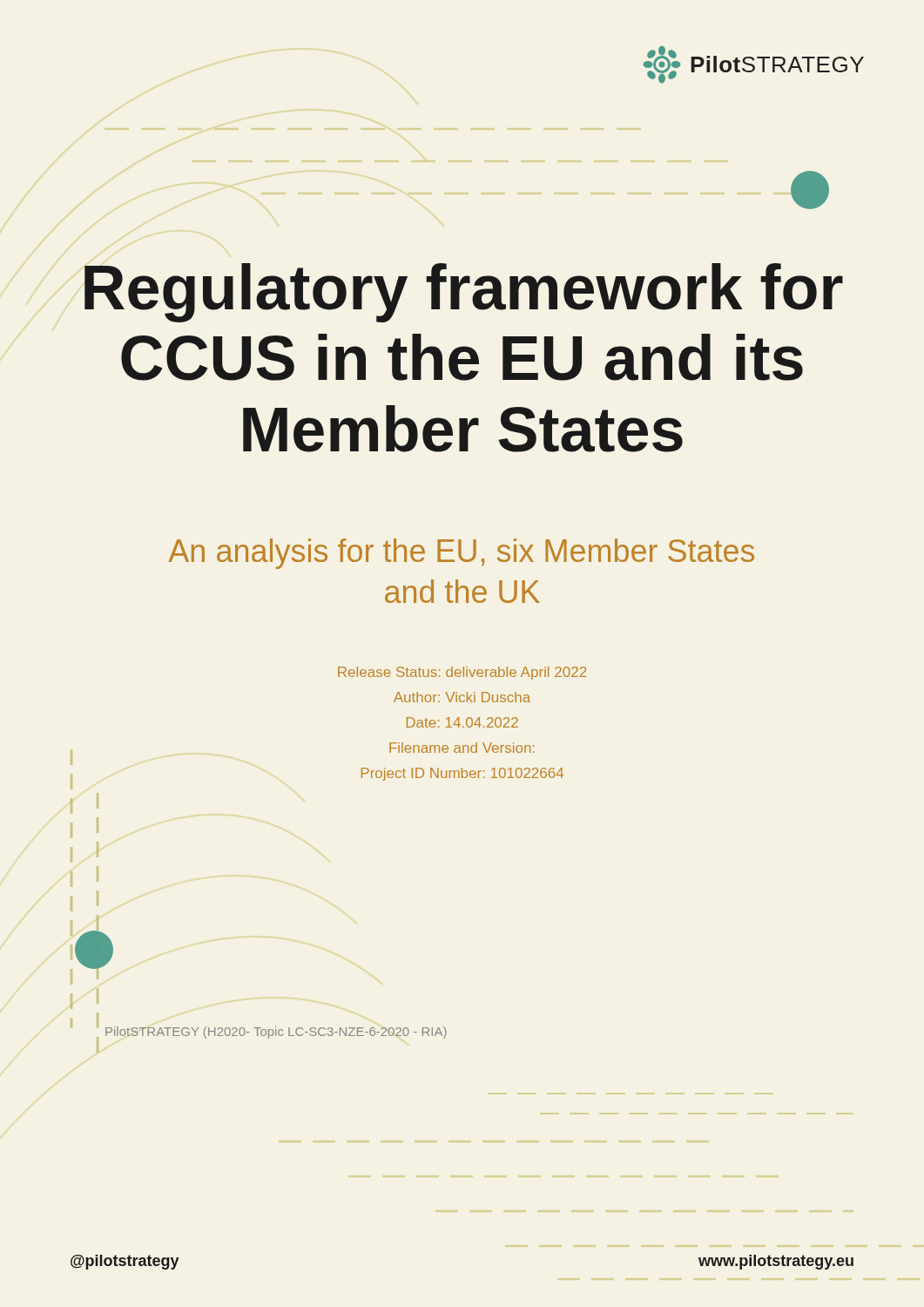Viewport: 924px width, 1307px height.
Task: Find the passage starting "Regulatory framework forCCUS in the EU and"
Action: (462, 359)
